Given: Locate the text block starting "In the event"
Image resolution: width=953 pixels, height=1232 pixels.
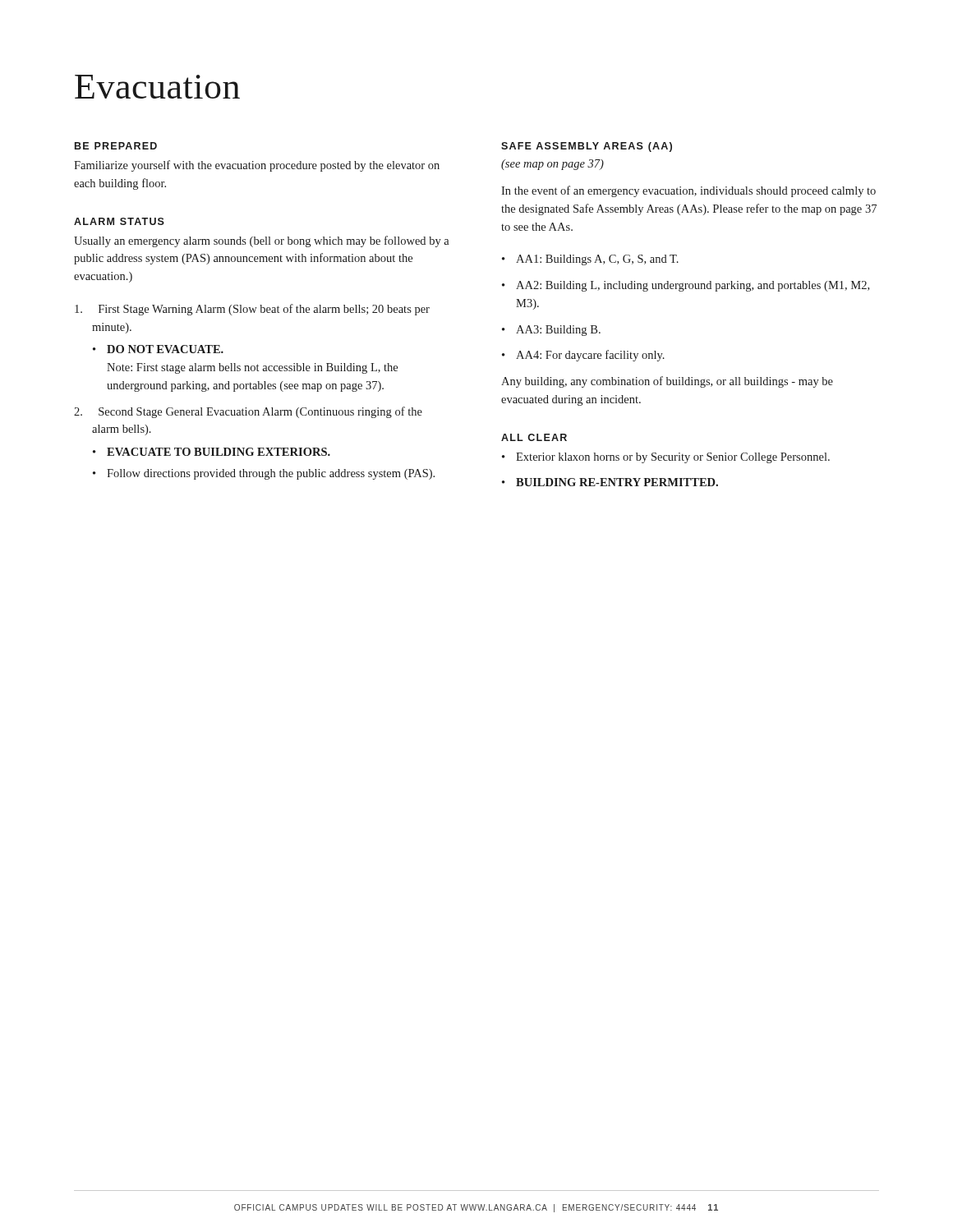Looking at the screenshot, I should (x=690, y=209).
